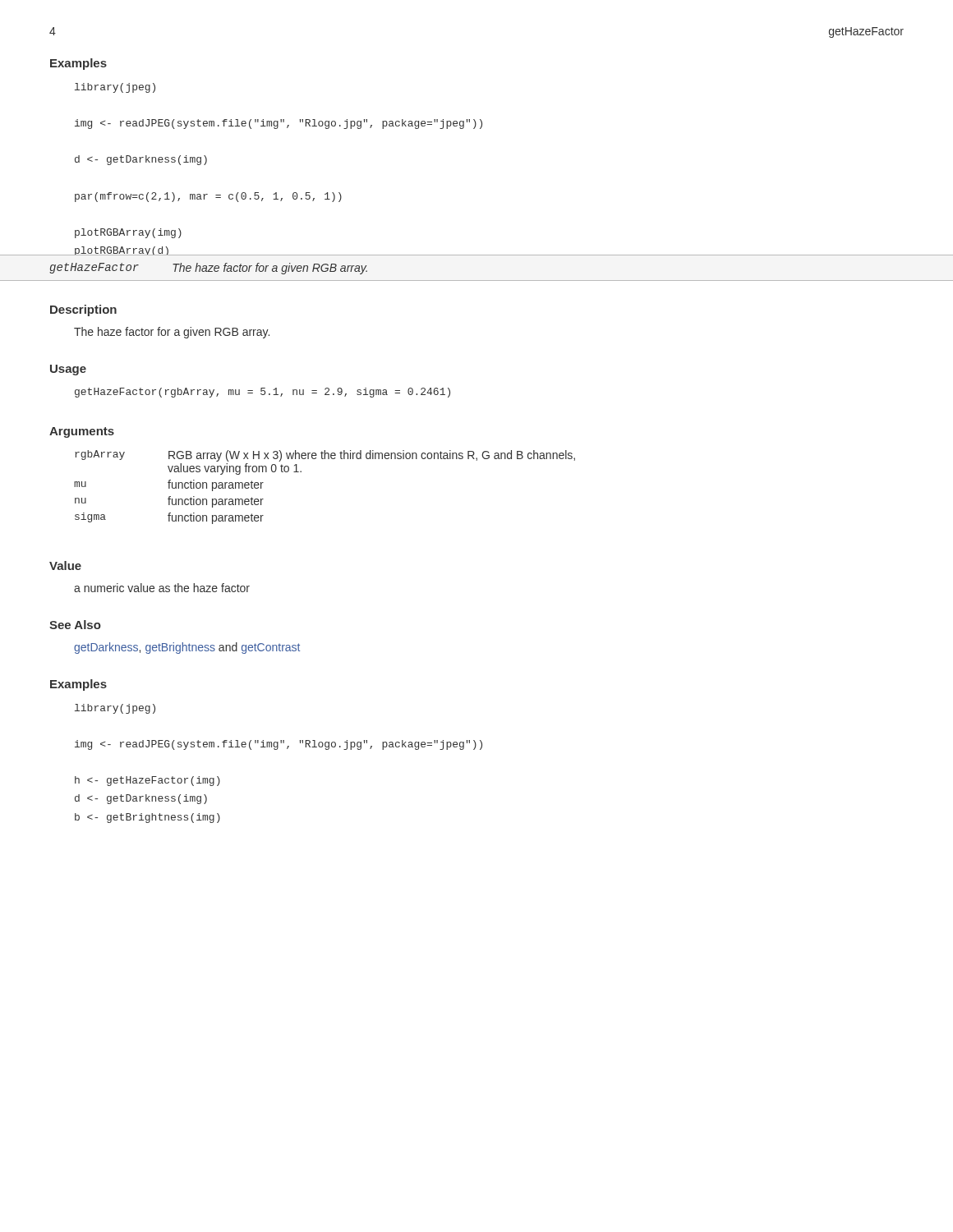Find "getDarkness, getBrightness and getContrast" on this page
Viewport: 953px width, 1232px height.
coord(187,647)
